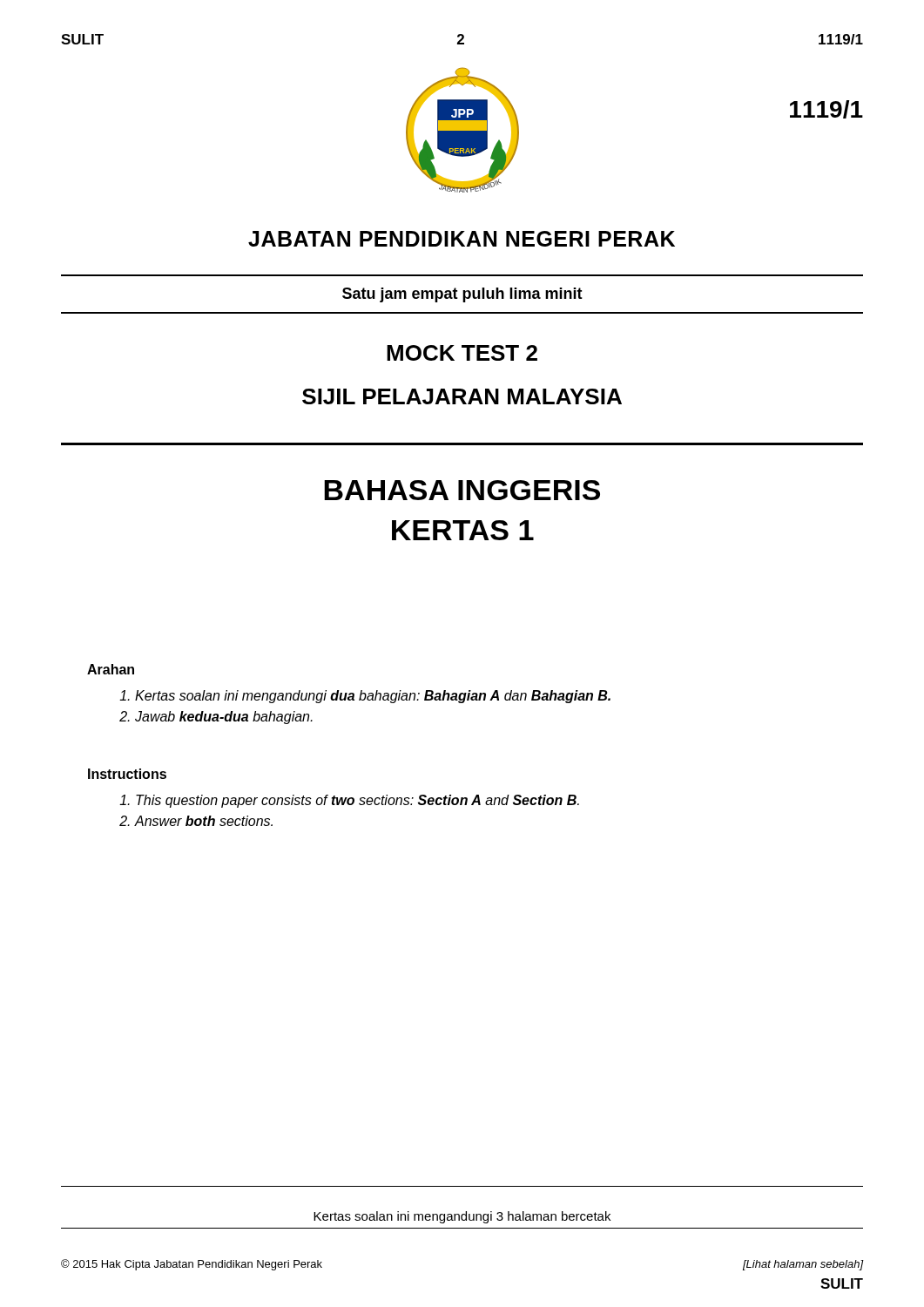924x1307 pixels.
Task: Navigate to the block starting "Answer both sections."
Action: [x=205, y=821]
